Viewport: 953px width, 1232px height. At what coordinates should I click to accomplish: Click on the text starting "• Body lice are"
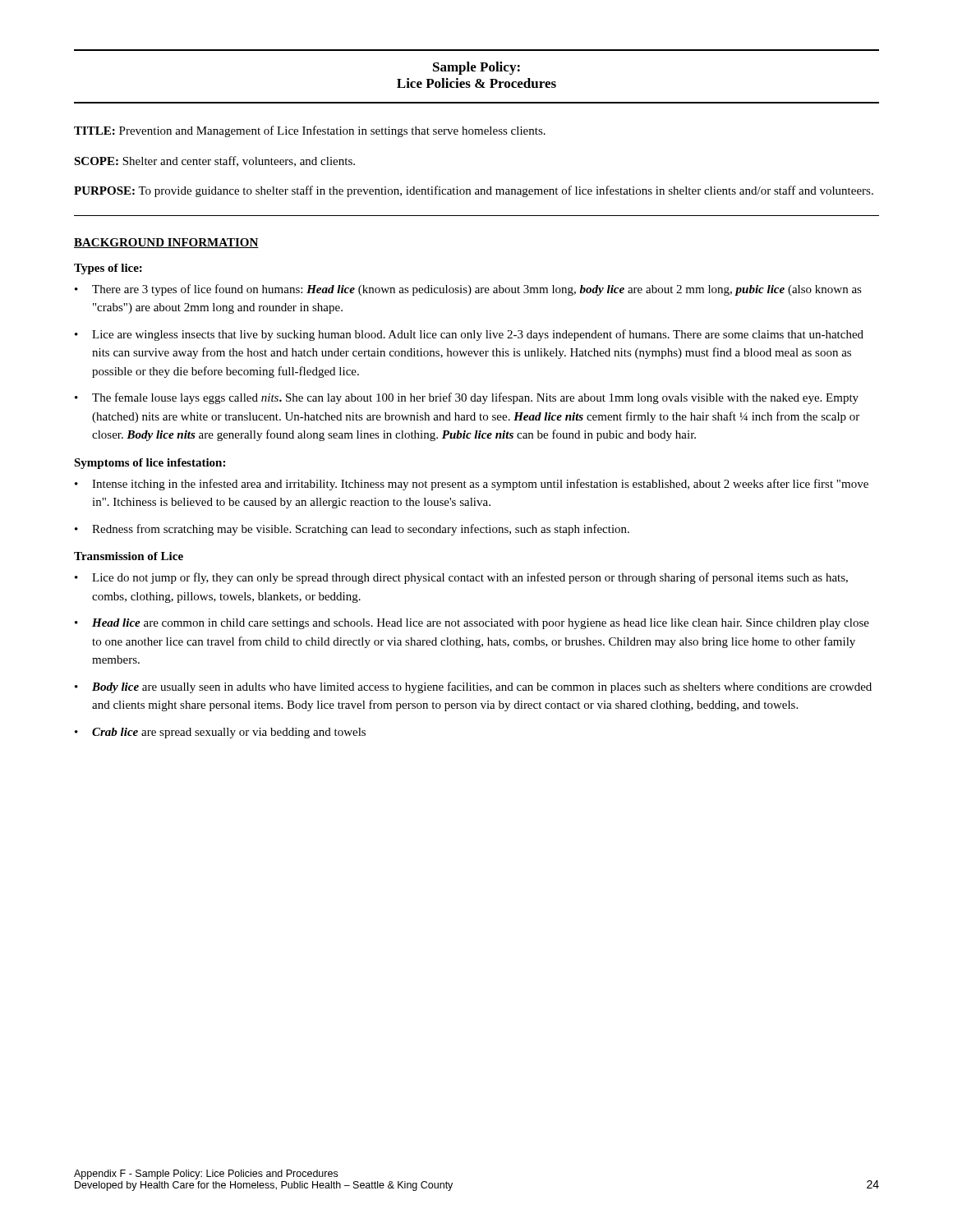click(x=476, y=696)
